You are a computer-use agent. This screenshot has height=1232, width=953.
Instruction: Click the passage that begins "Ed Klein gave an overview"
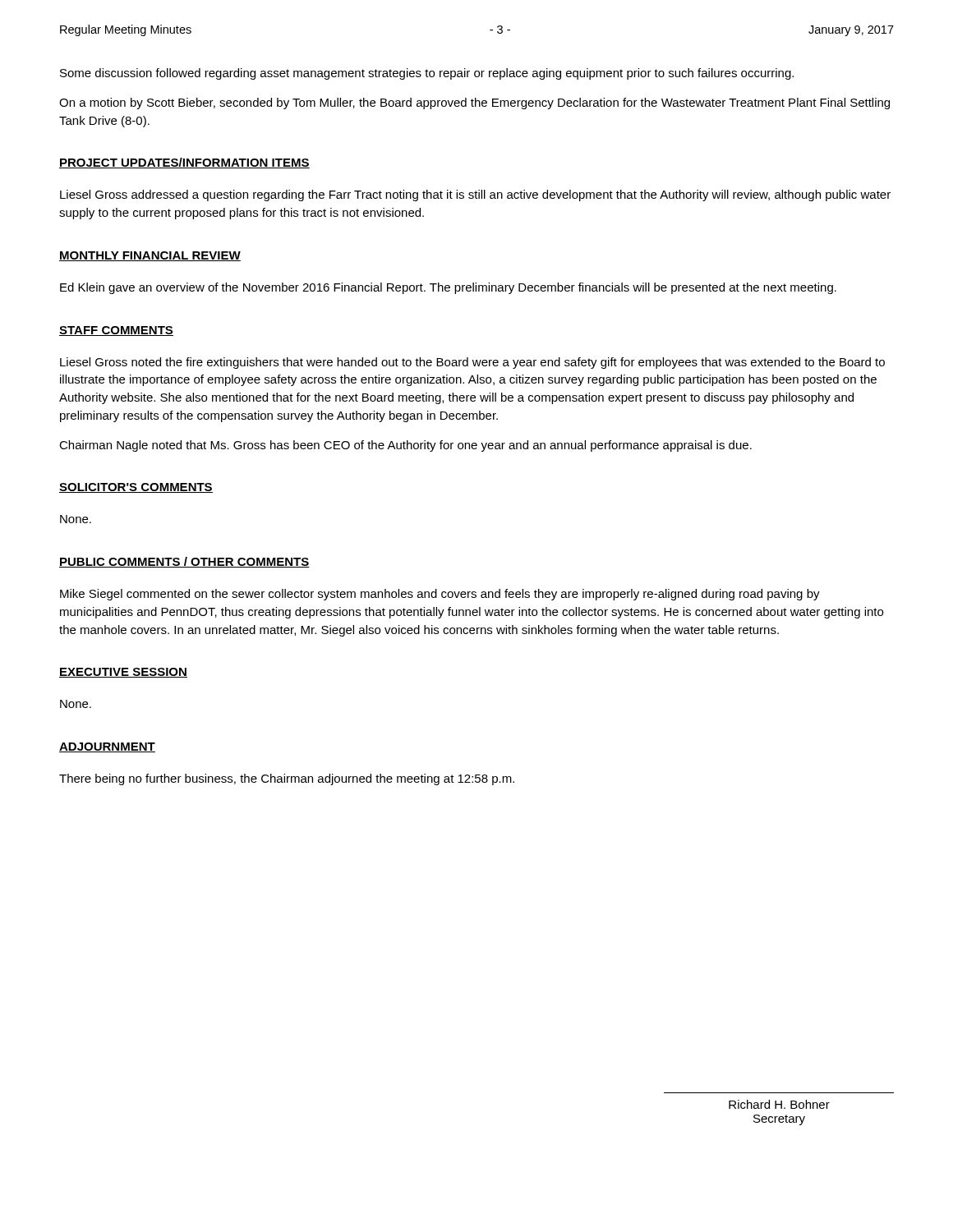click(x=448, y=287)
